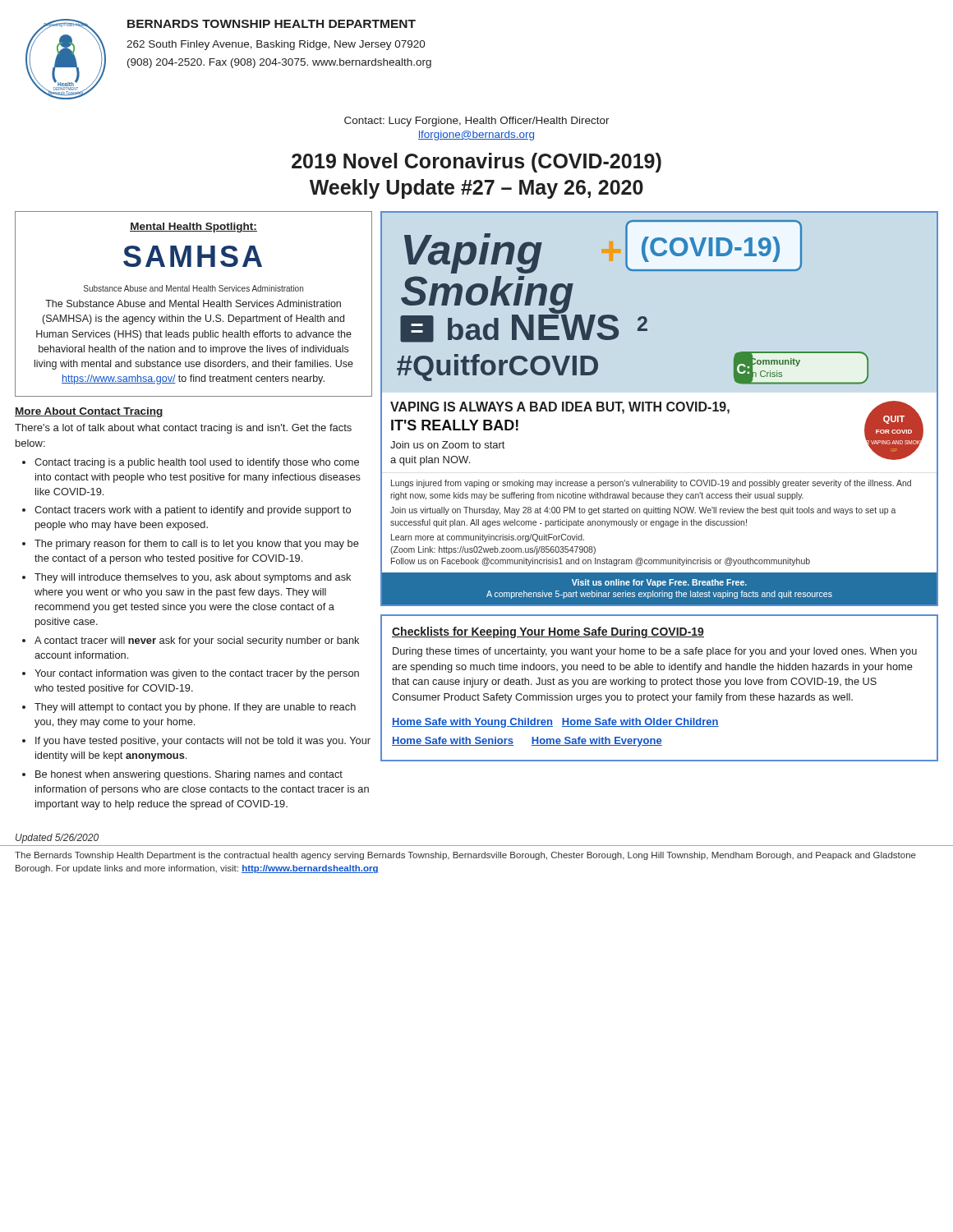Locate the element starting "Contact tracers work"
The image size is (953, 1232).
[193, 517]
